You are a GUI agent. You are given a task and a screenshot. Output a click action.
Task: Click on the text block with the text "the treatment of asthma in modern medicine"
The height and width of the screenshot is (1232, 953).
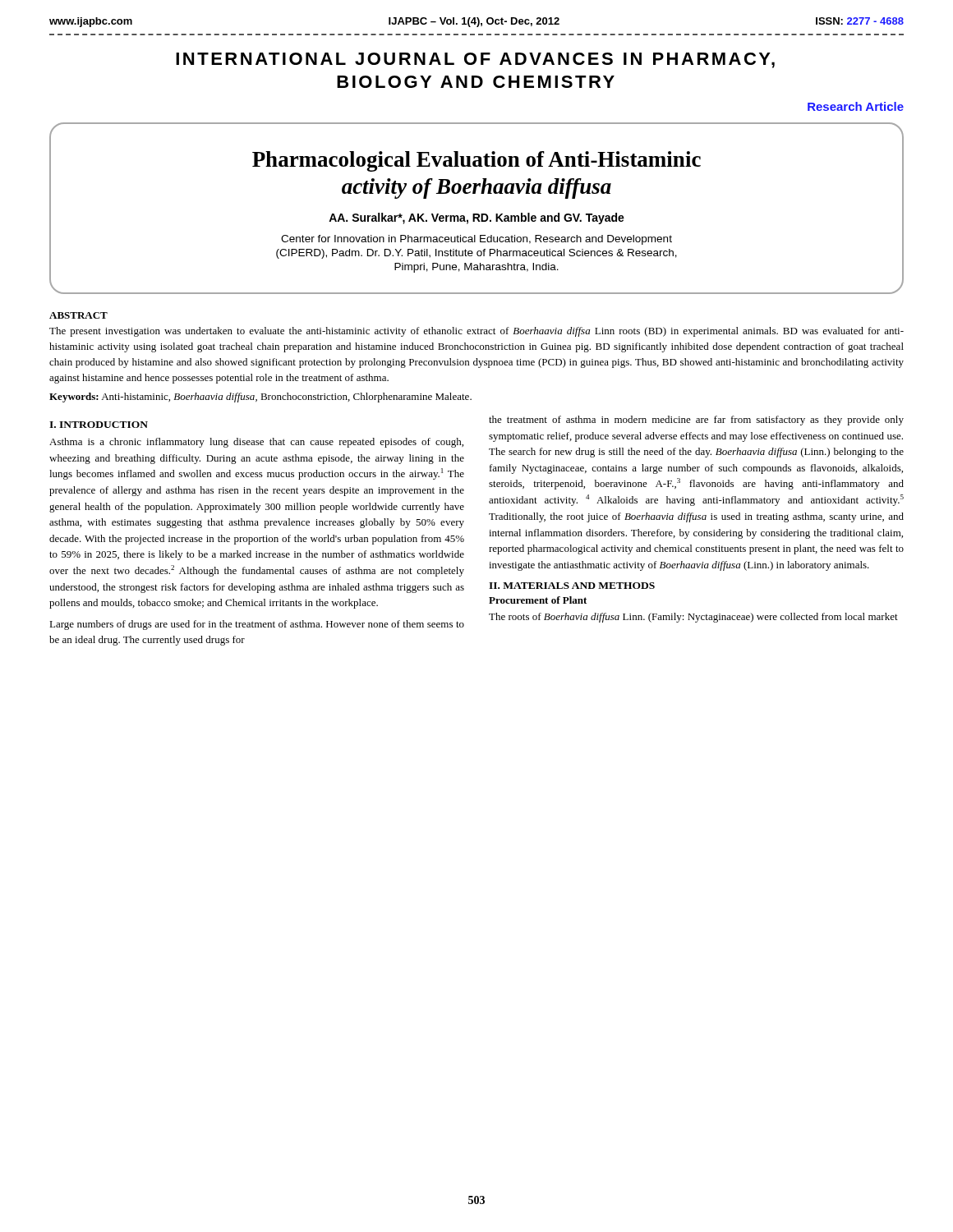point(696,492)
